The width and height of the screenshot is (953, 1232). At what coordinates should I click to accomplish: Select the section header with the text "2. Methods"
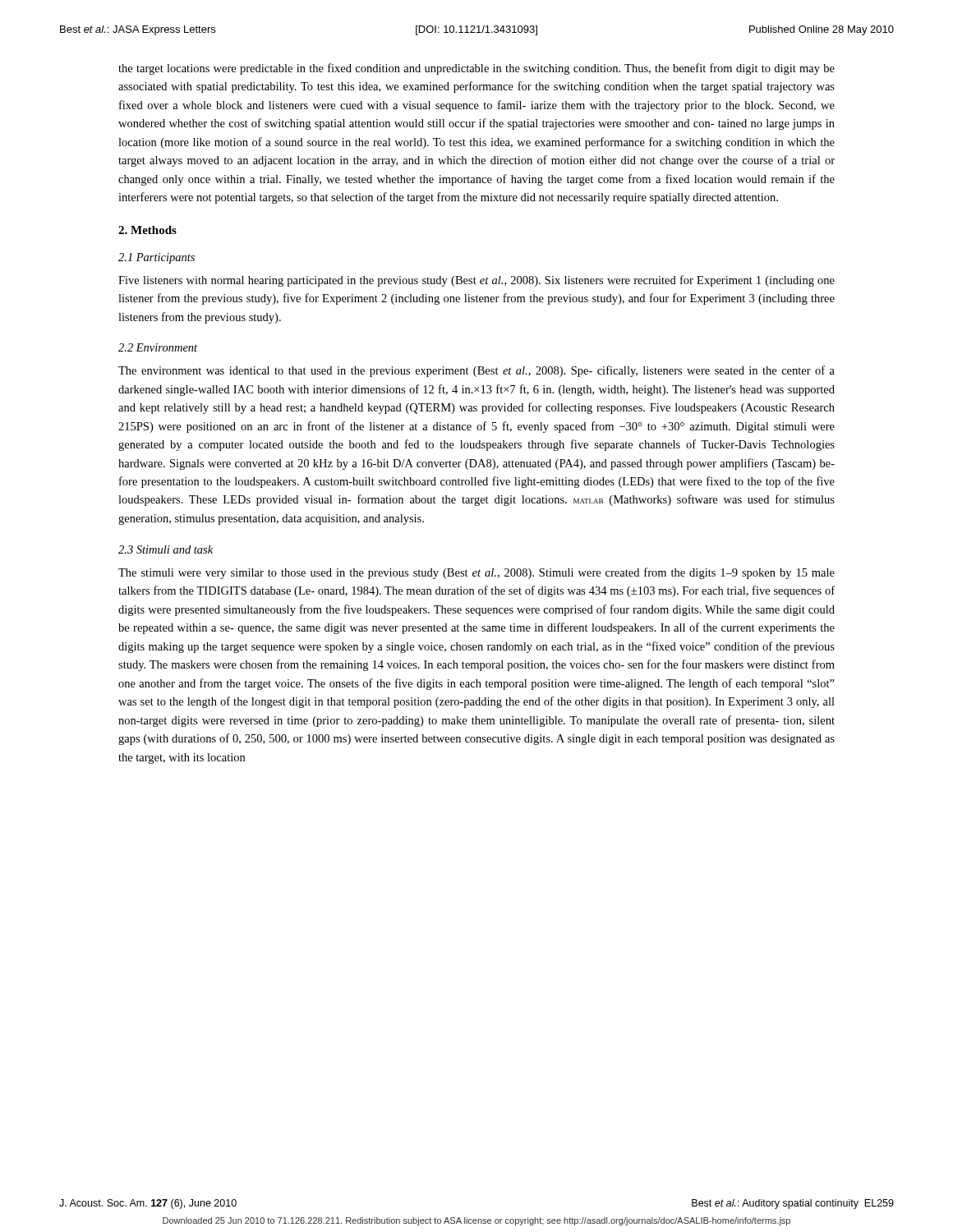[x=147, y=230]
